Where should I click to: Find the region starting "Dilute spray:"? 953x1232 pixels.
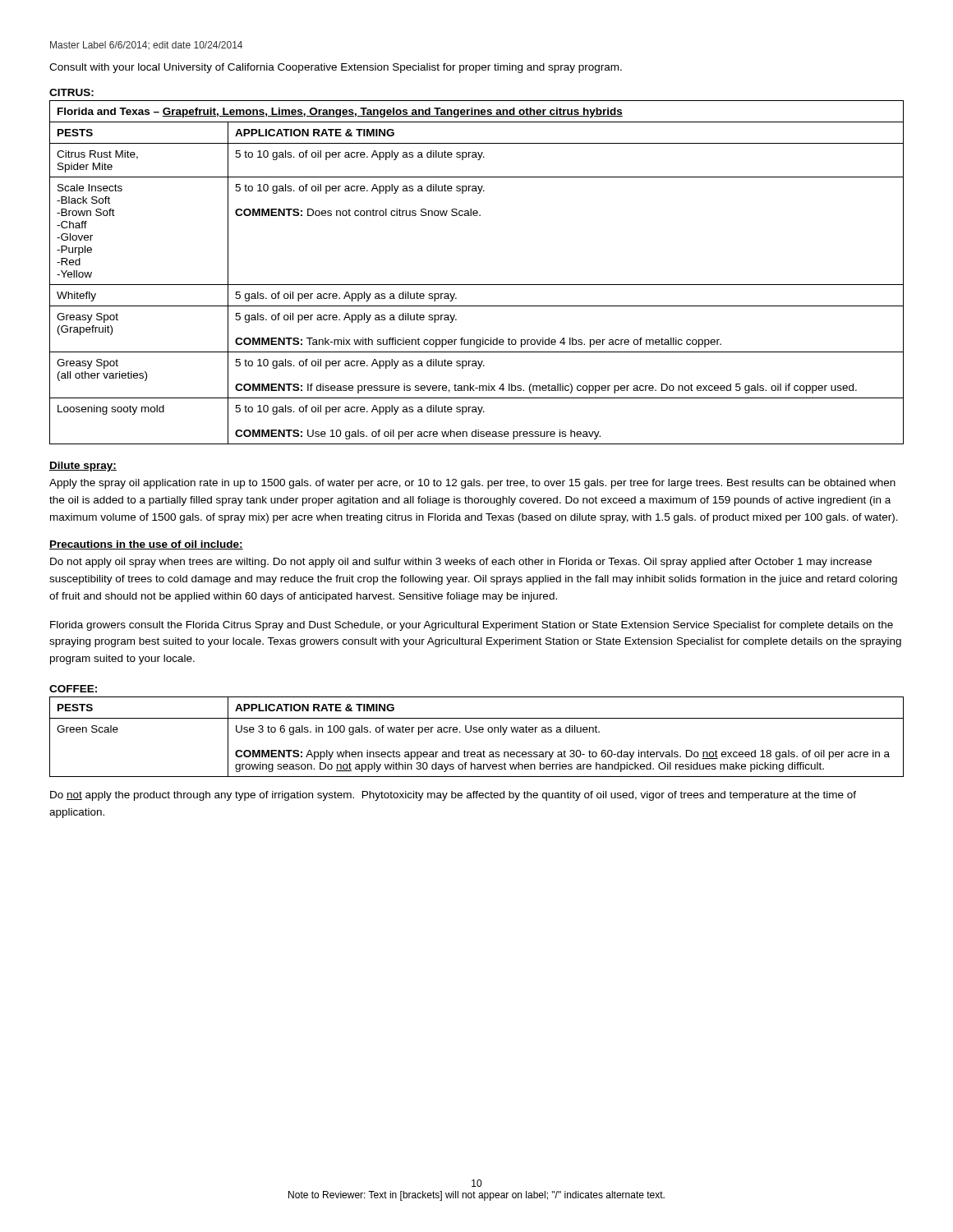(x=83, y=465)
